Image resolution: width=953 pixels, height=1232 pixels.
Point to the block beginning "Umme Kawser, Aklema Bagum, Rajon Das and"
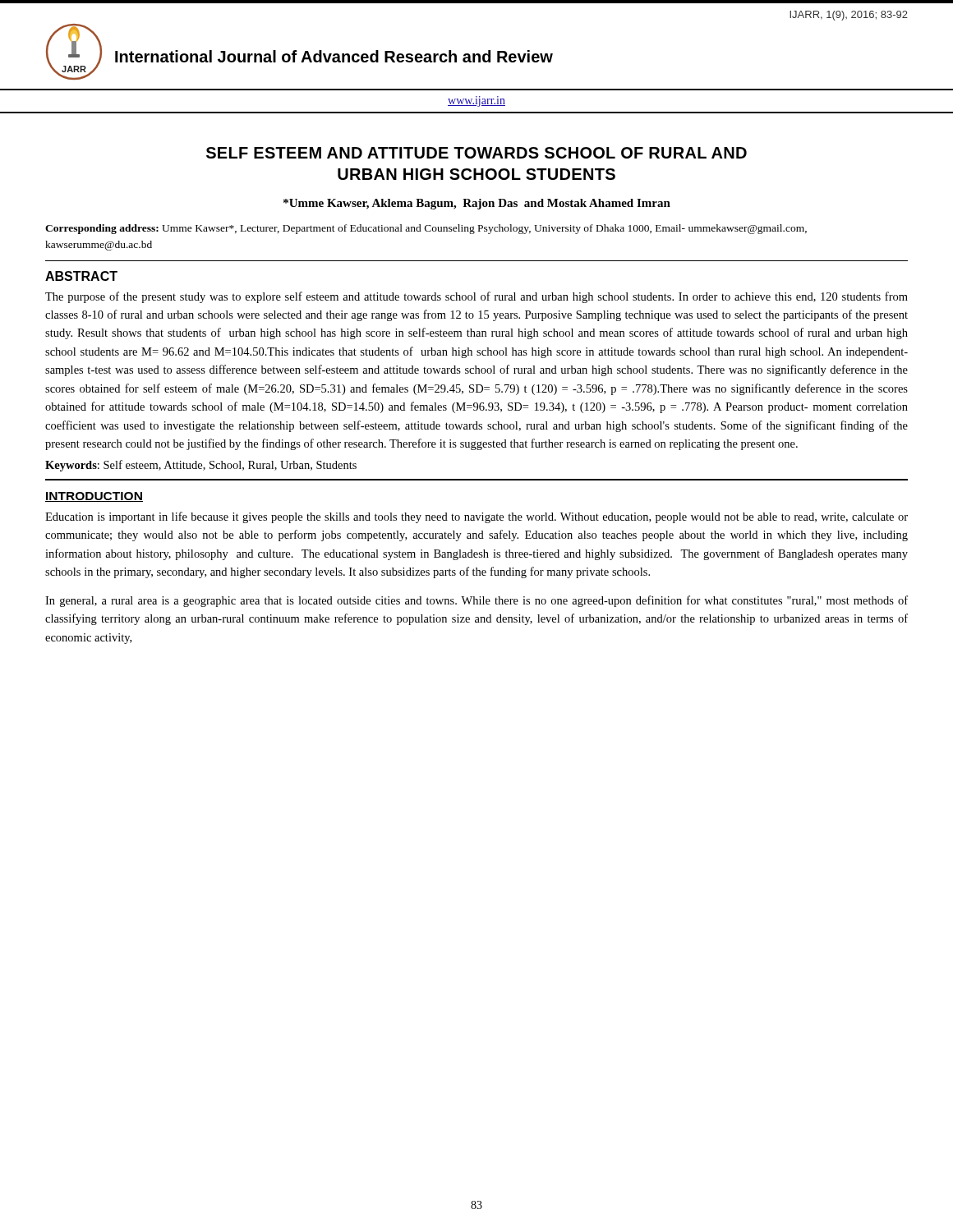tap(476, 203)
